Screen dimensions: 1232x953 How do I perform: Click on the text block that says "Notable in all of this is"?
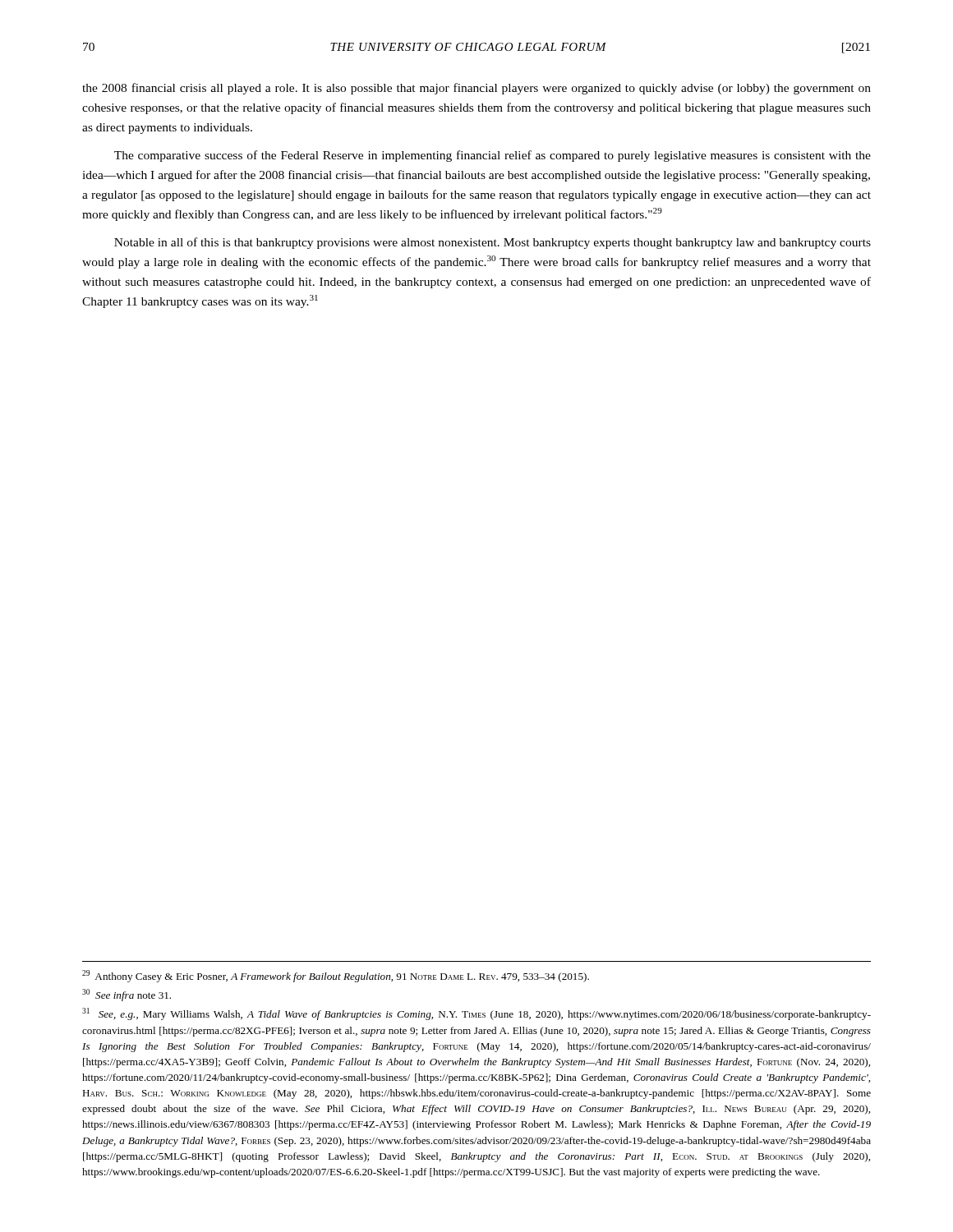476,272
